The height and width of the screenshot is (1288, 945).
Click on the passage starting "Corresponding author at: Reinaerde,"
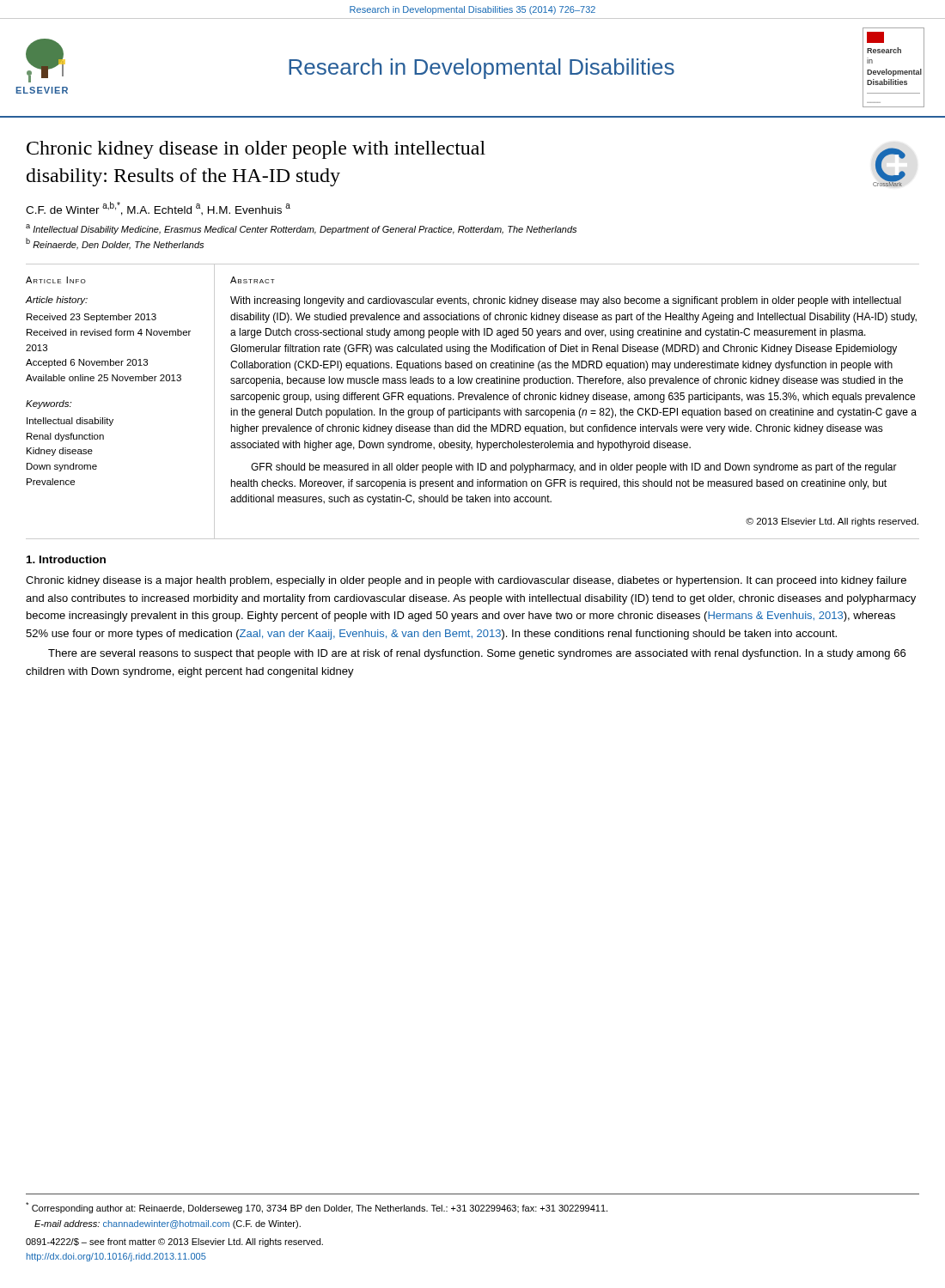click(x=317, y=1208)
